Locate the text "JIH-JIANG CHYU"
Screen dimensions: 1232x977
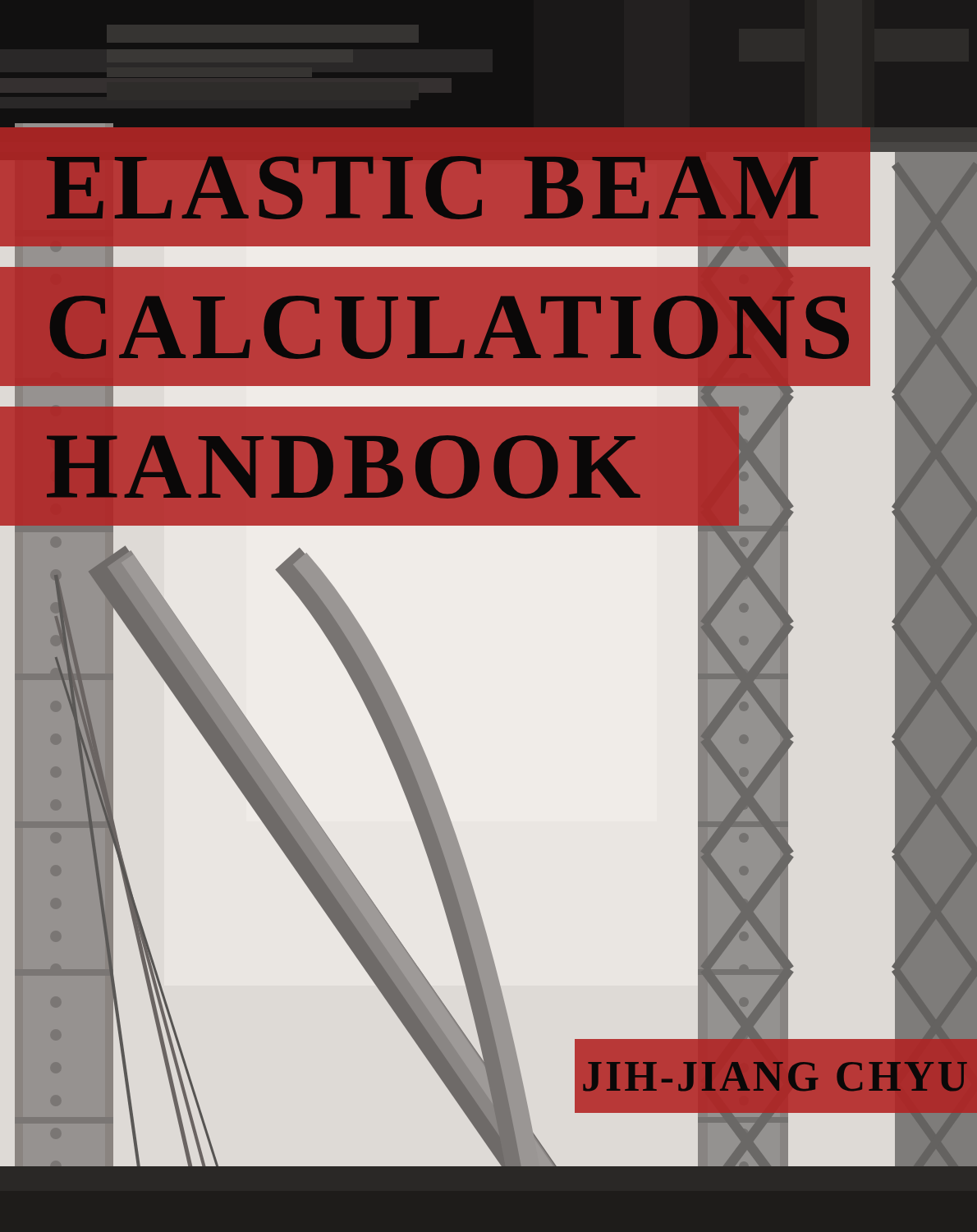click(x=776, y=1076)
